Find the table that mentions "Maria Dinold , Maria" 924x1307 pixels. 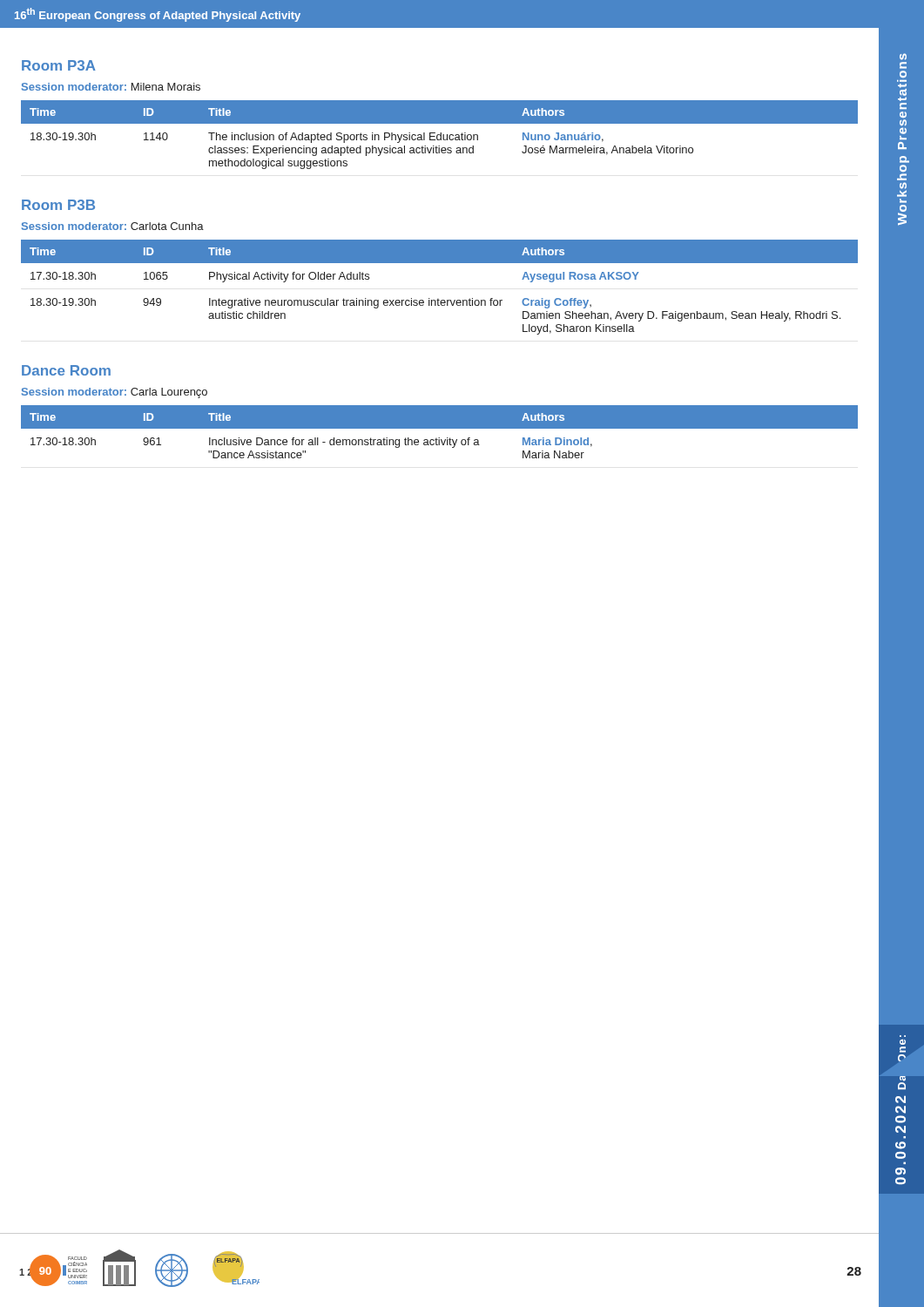(439, 437)
